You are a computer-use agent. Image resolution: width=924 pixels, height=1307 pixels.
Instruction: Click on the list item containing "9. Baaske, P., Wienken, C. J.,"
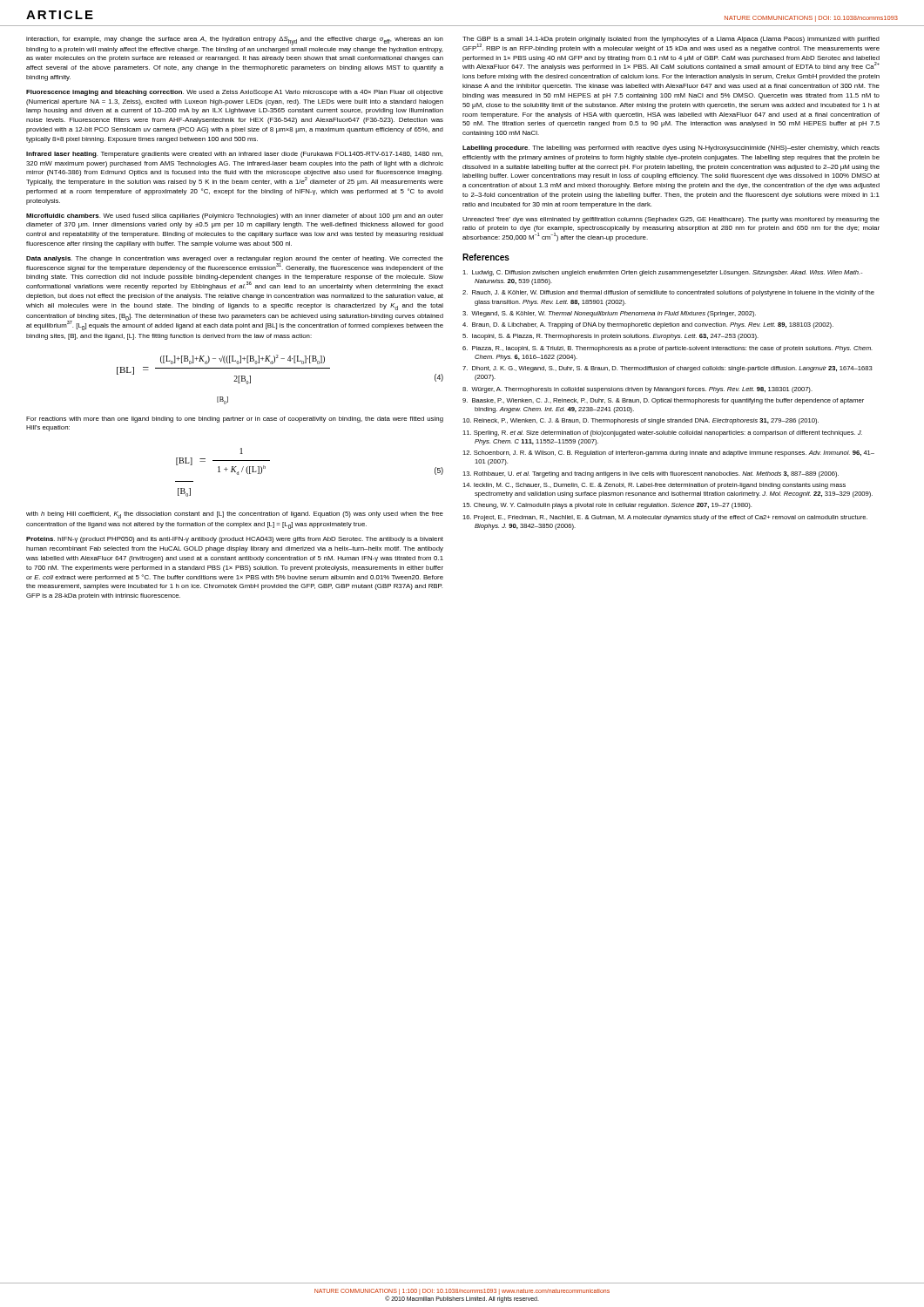(663, 405)
